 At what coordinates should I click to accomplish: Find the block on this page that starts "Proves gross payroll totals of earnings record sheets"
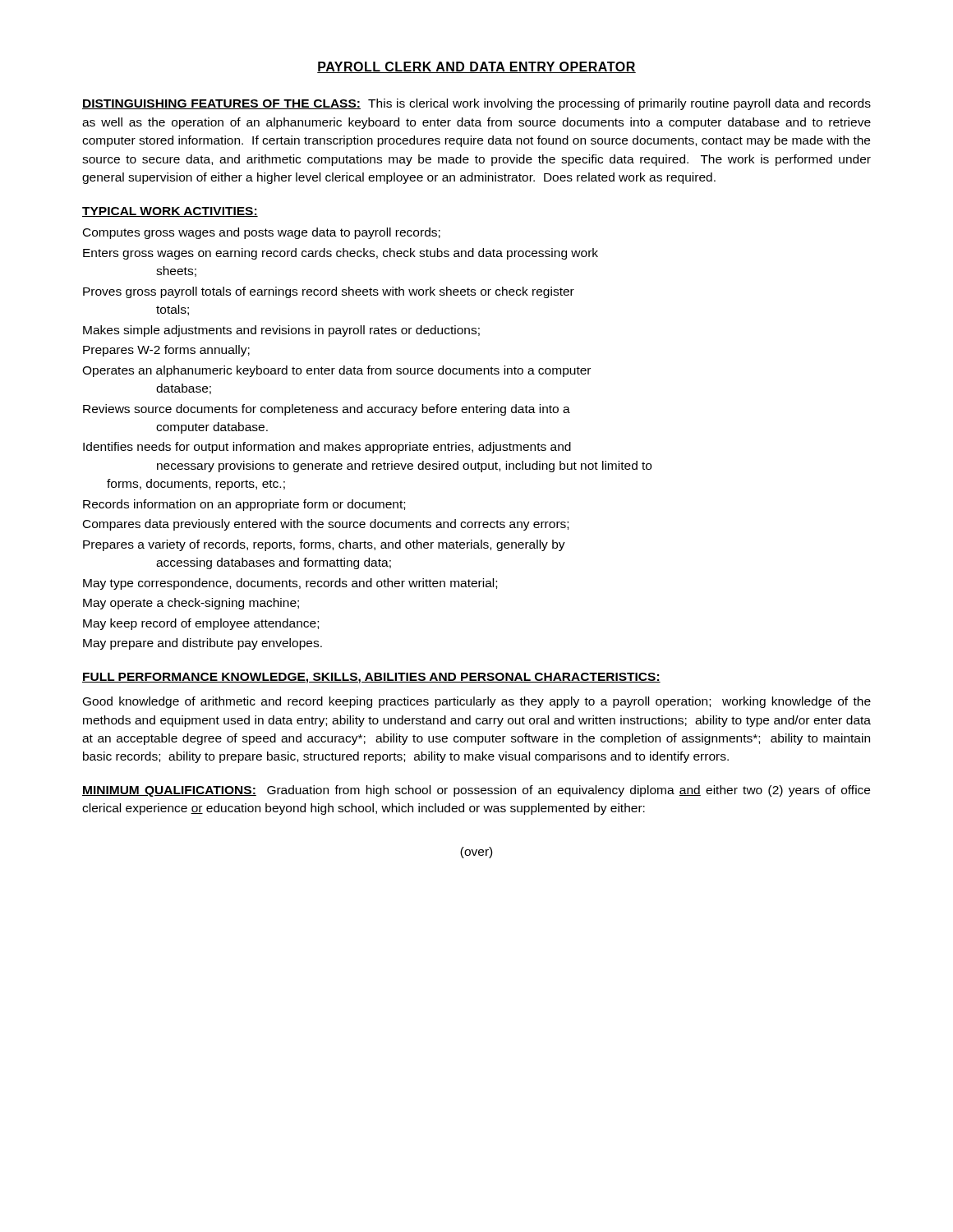(328, 300)
